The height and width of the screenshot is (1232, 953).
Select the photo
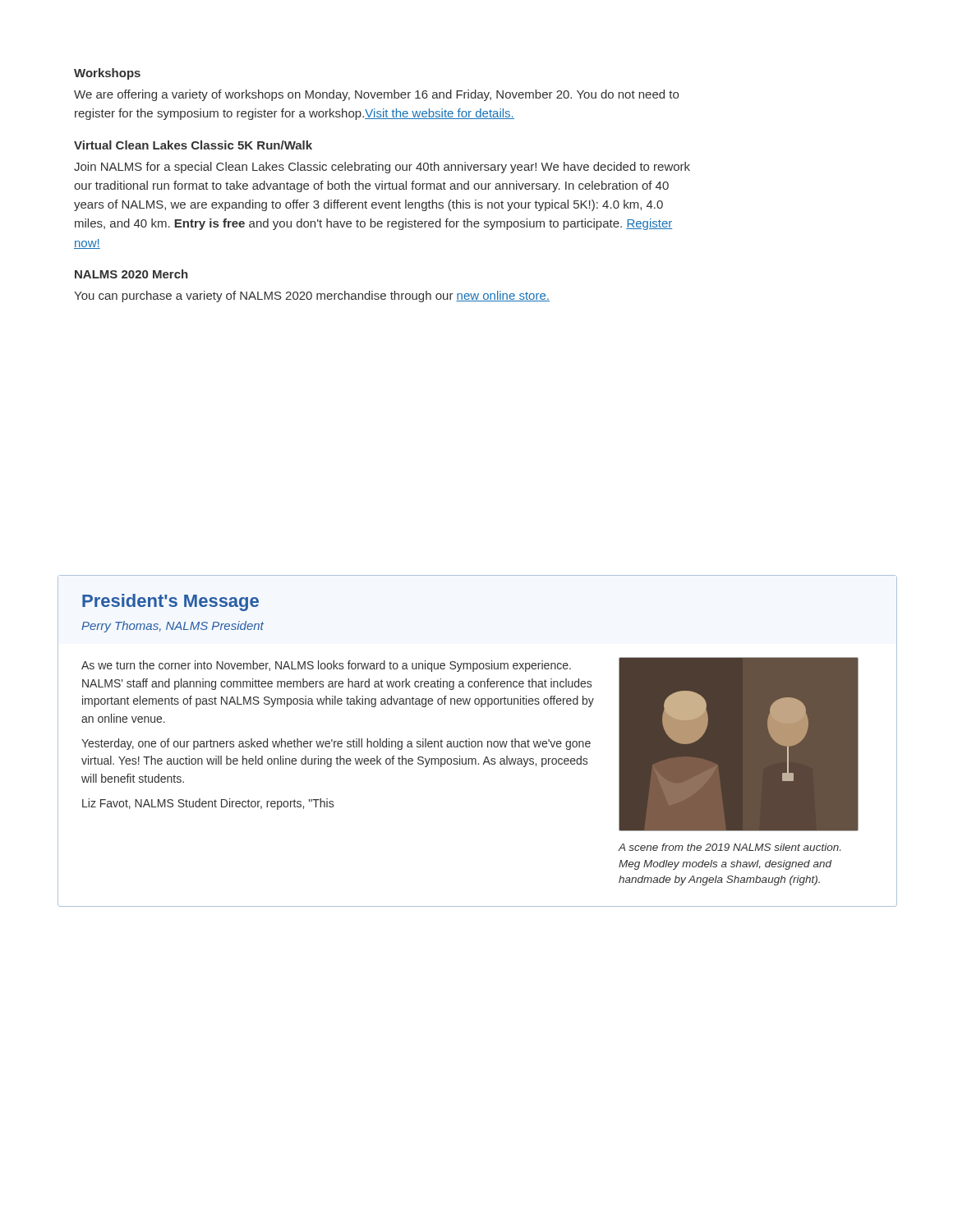(x=739, y=744)
